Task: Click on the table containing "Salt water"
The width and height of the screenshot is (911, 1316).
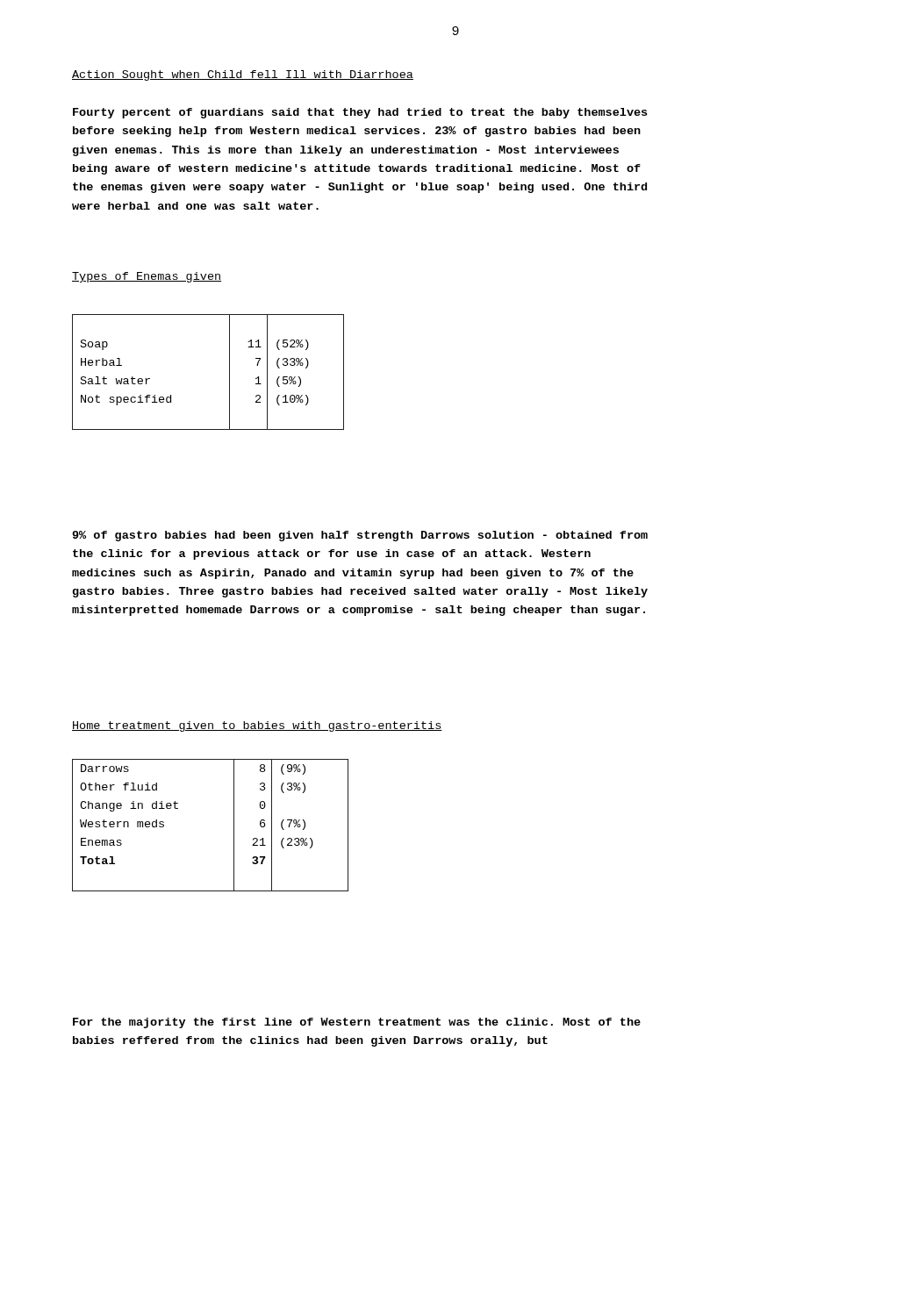Action: tap(208, 372)
